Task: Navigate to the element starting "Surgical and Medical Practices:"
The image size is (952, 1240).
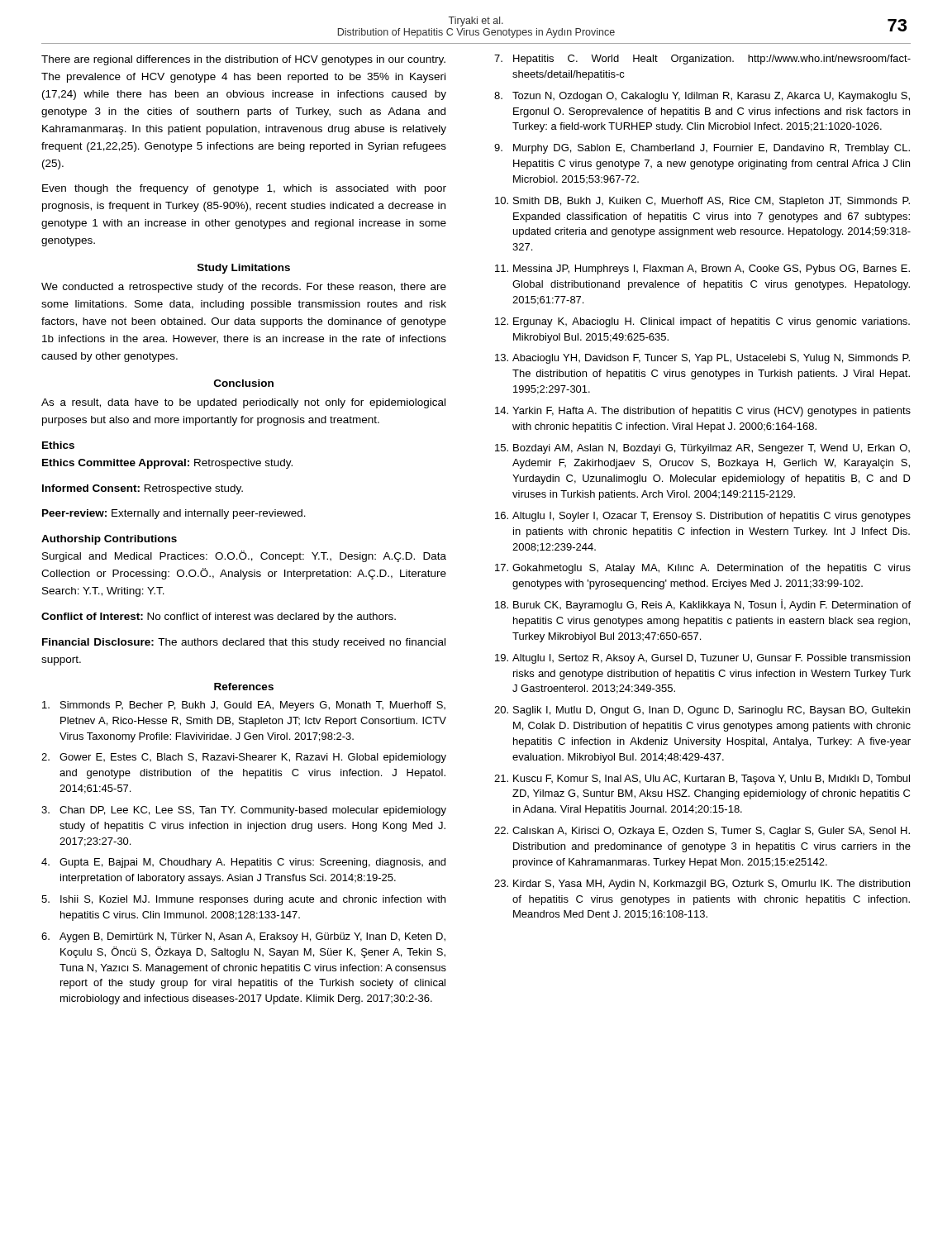Action: 244,609
